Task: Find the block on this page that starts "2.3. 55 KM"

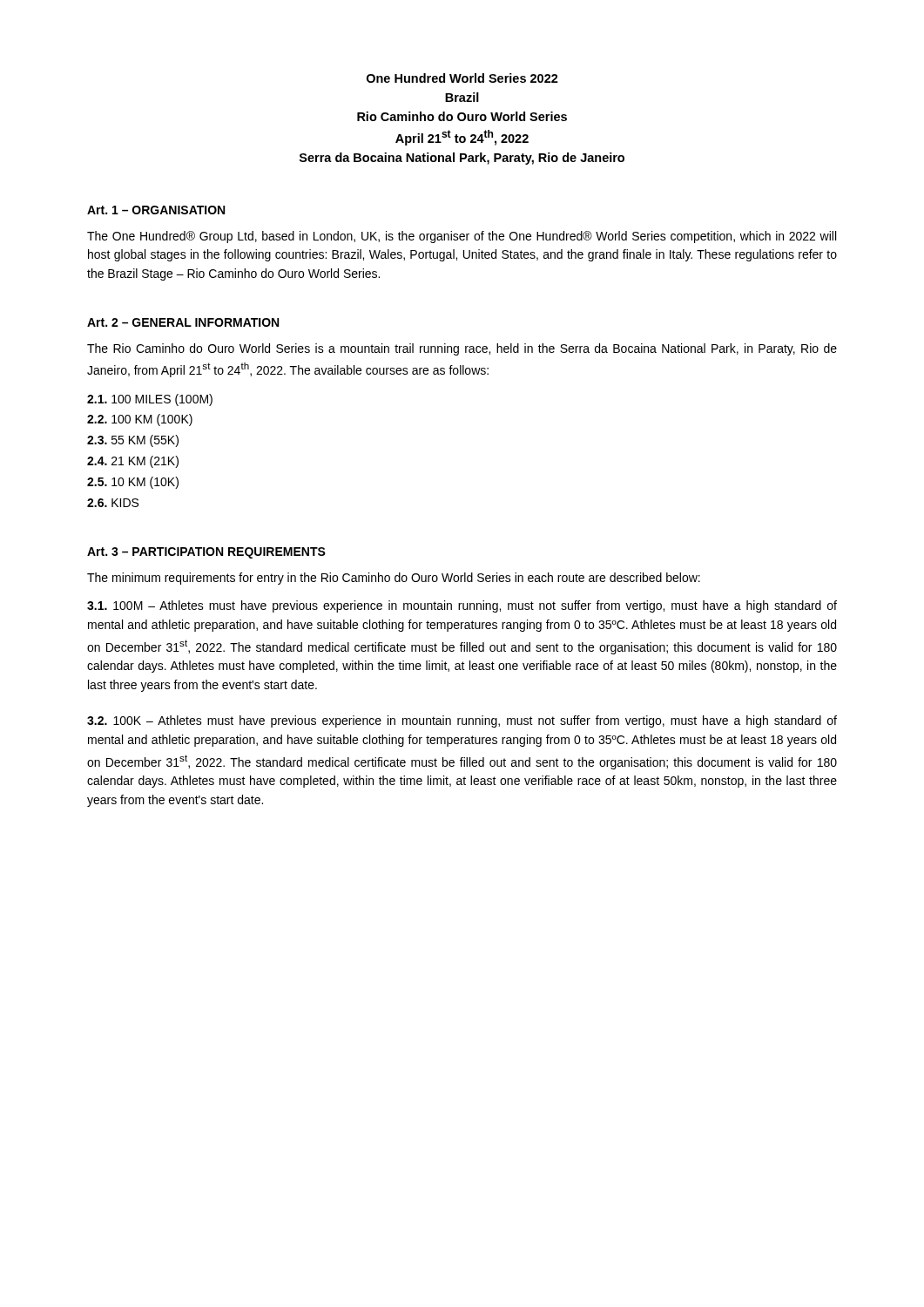Action: point(133,440)
